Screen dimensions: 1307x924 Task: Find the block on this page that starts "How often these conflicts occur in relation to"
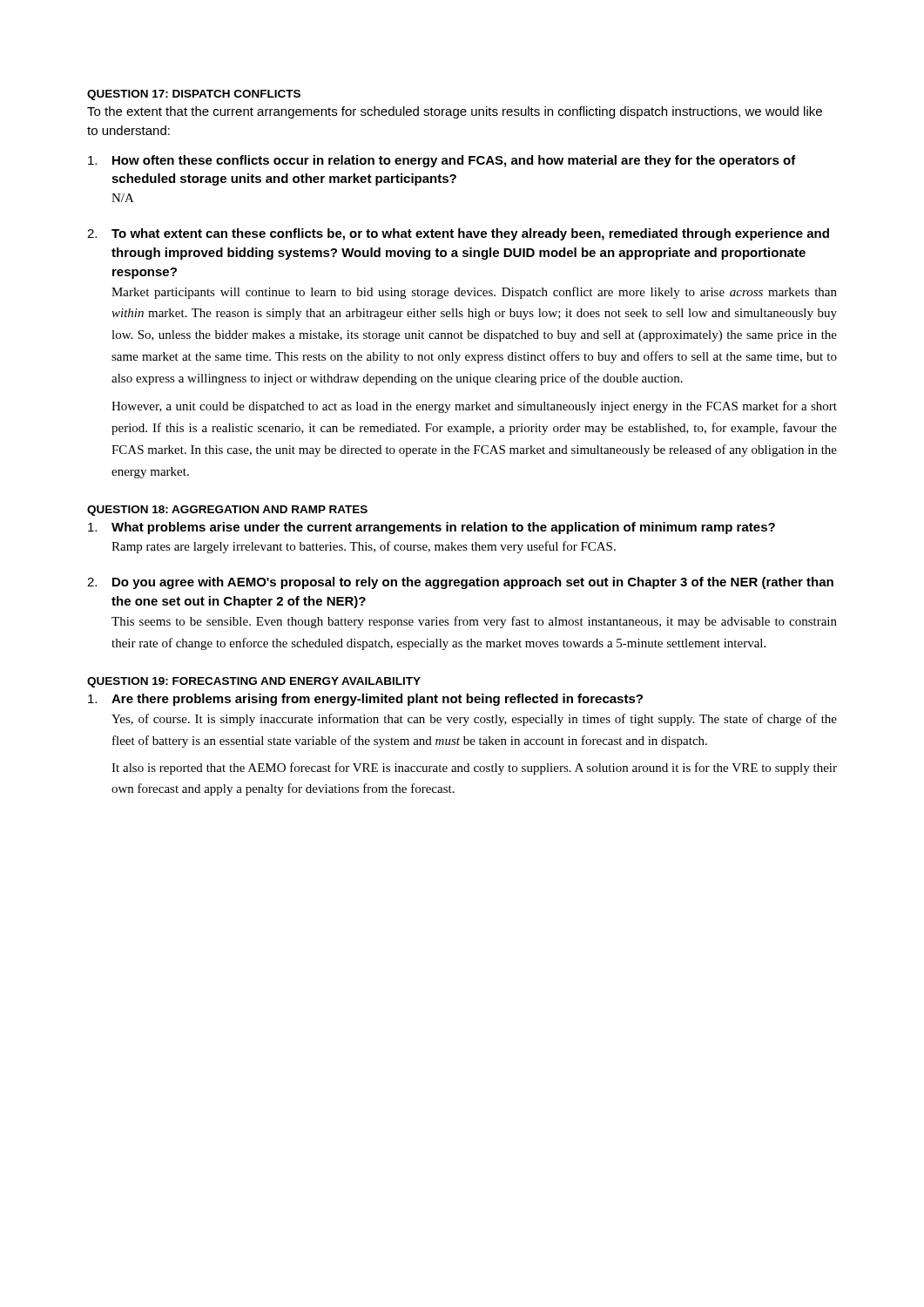pyautogui.click(x=462, y=179)
